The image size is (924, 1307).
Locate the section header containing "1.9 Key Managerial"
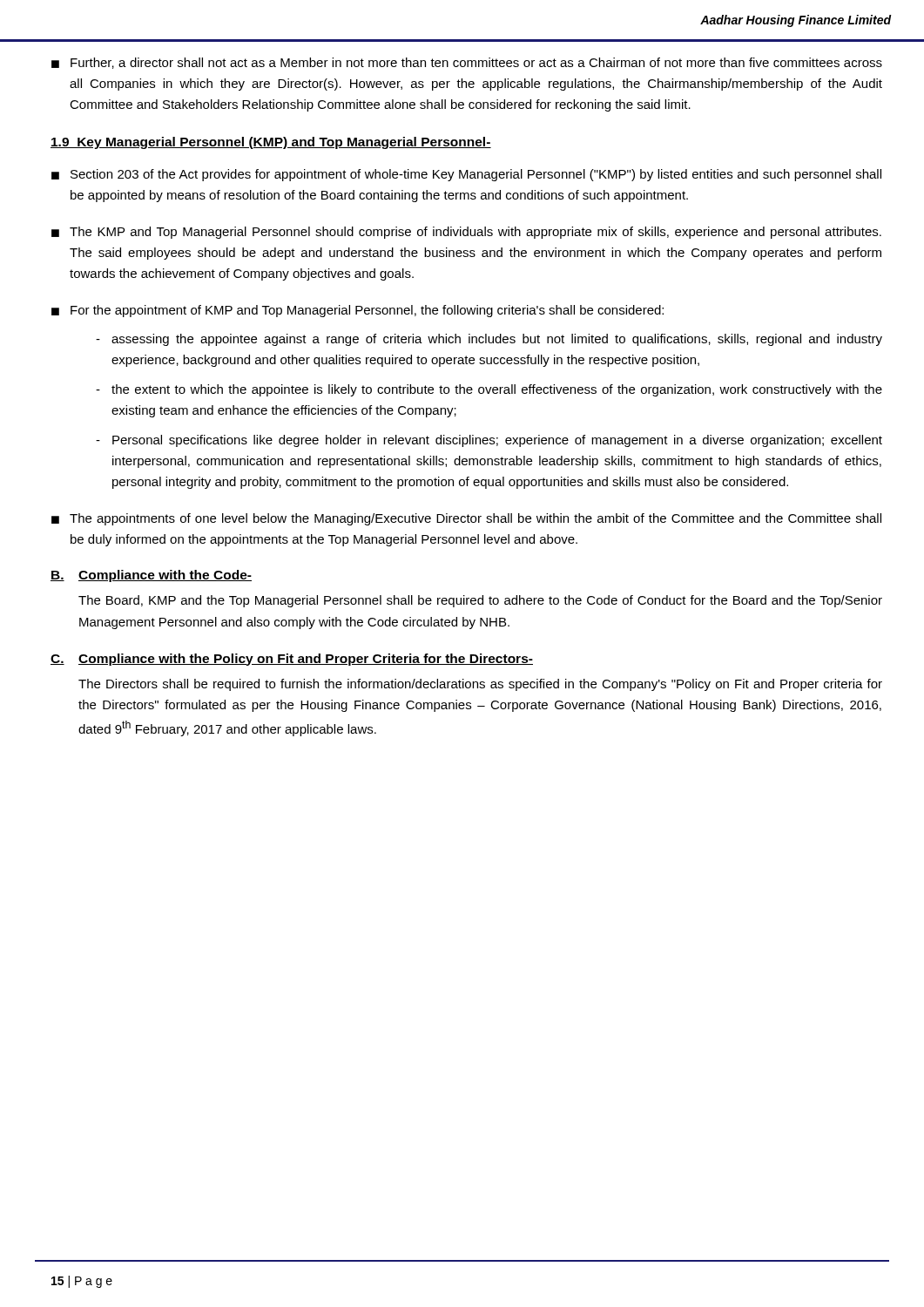[271, 142]
